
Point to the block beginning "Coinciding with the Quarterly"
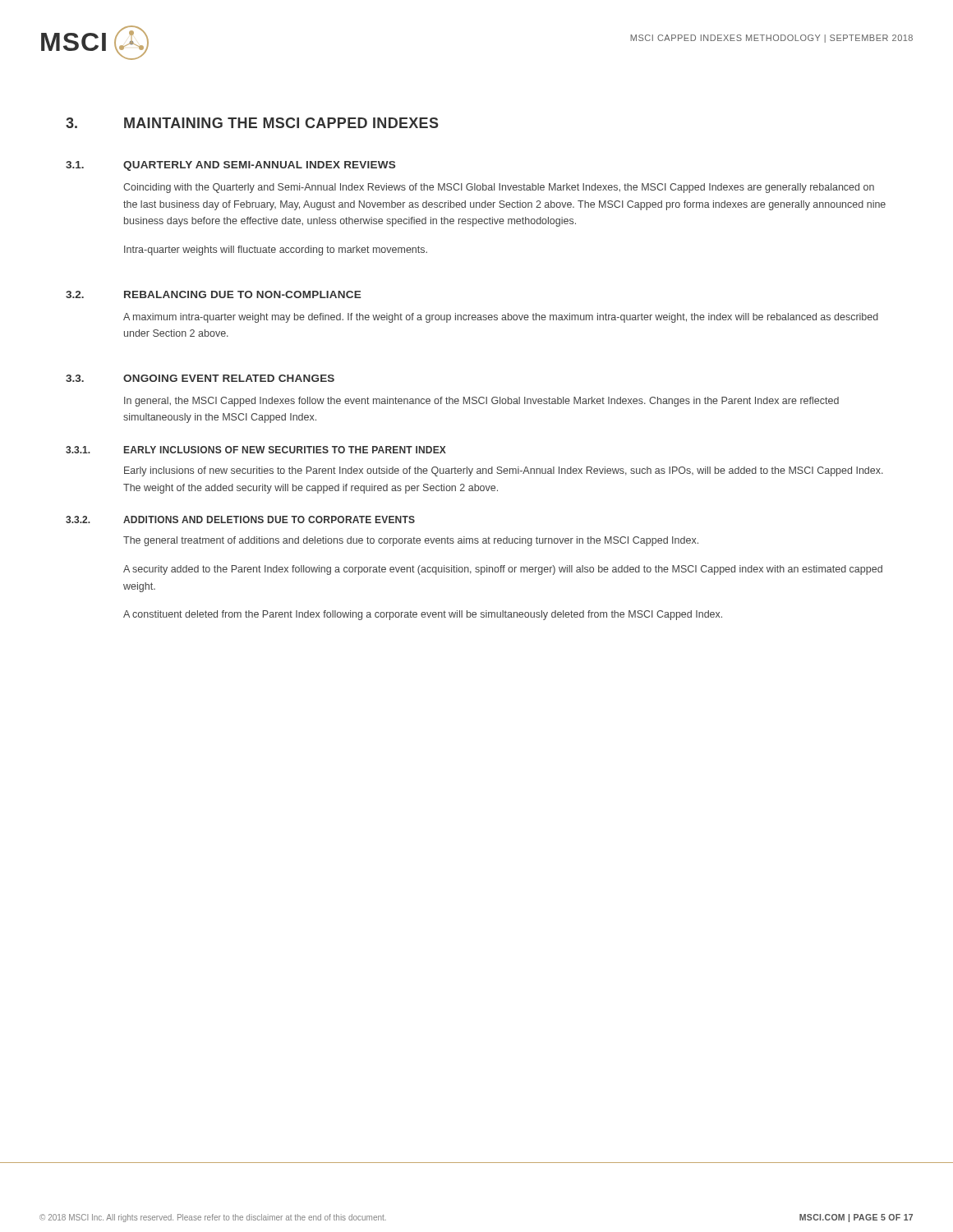(x=505, y=204)
